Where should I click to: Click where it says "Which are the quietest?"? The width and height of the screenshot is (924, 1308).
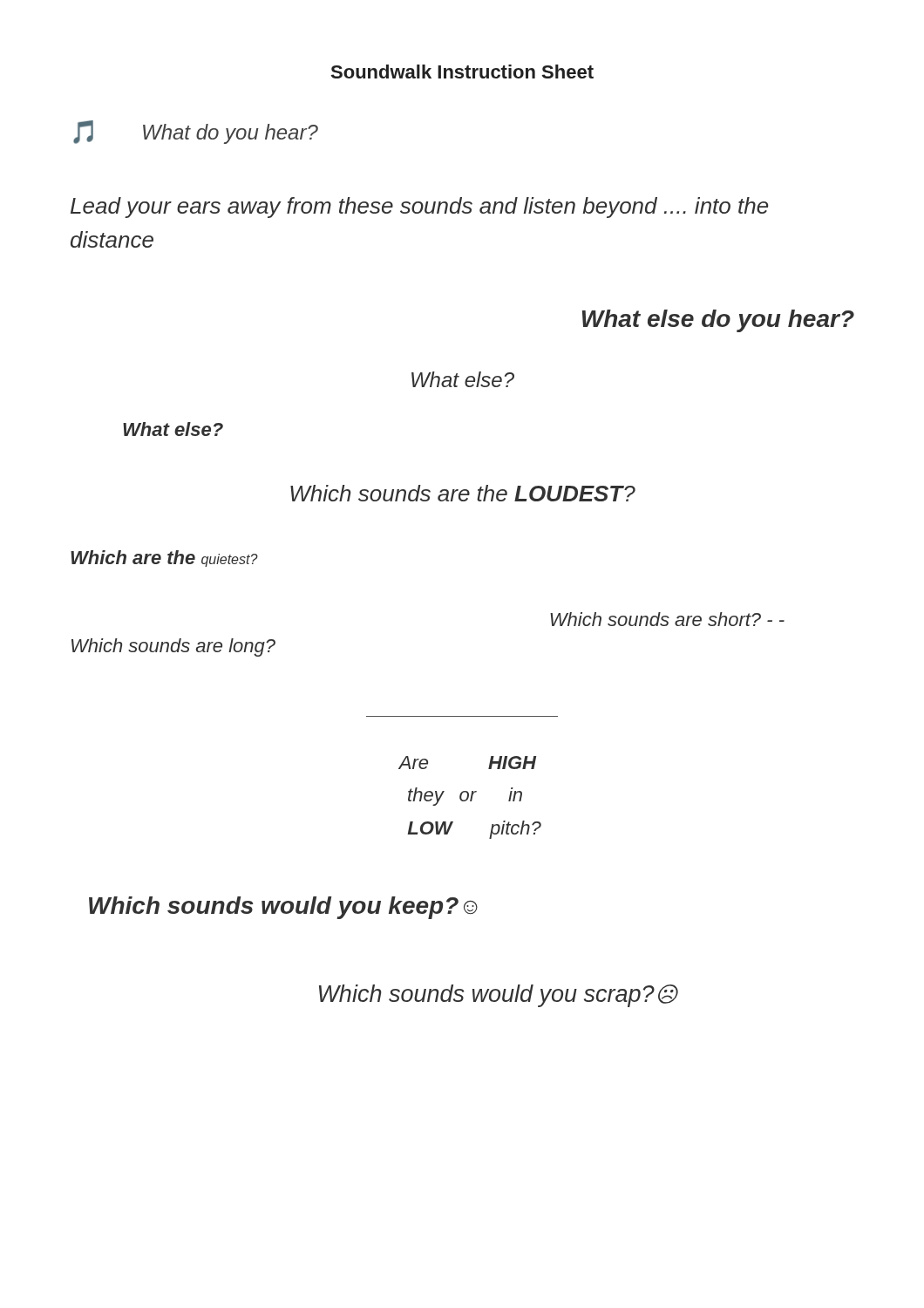coord(164,558)
